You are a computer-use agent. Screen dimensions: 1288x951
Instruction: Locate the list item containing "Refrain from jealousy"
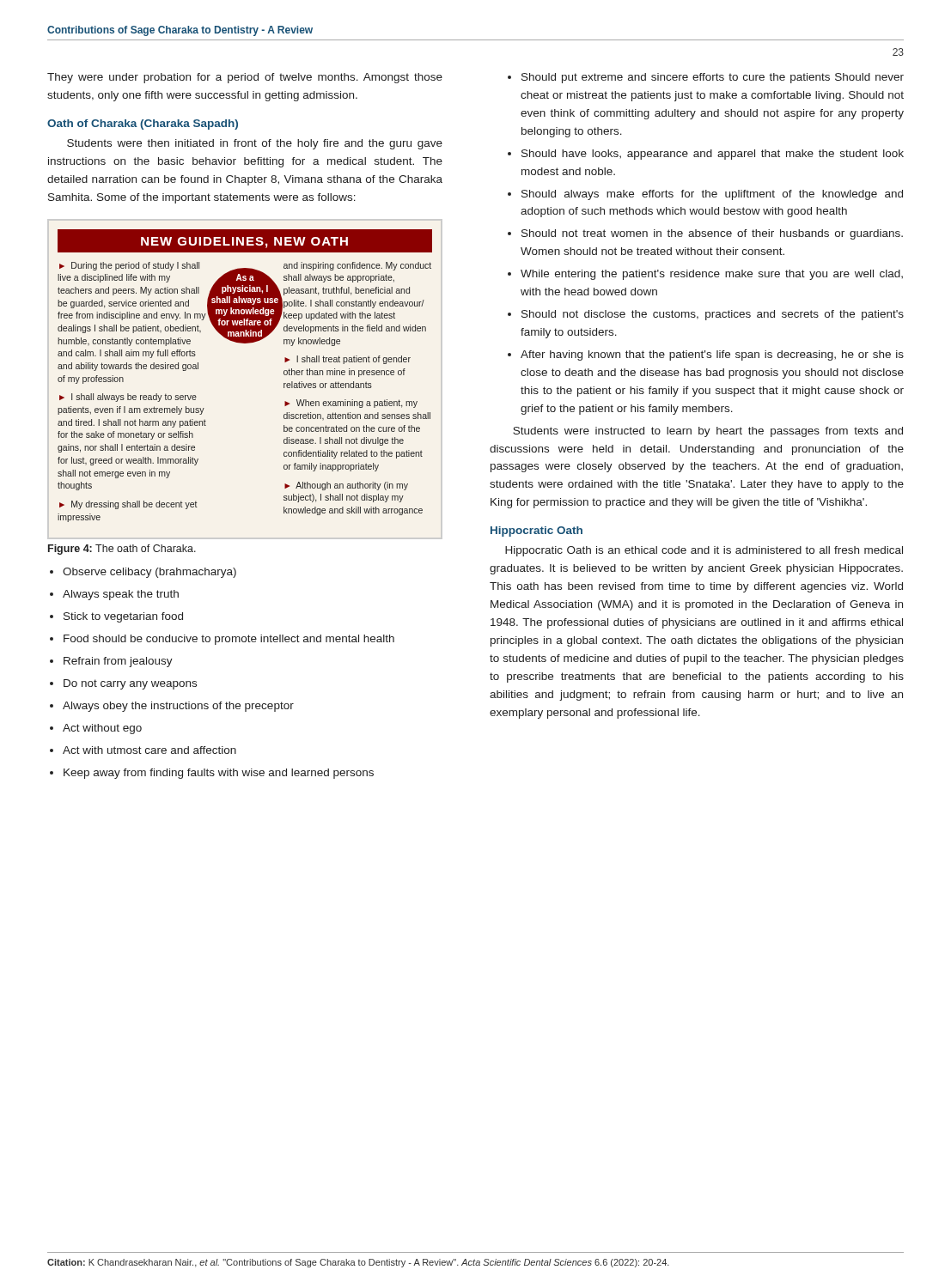[x=118, y=662]
